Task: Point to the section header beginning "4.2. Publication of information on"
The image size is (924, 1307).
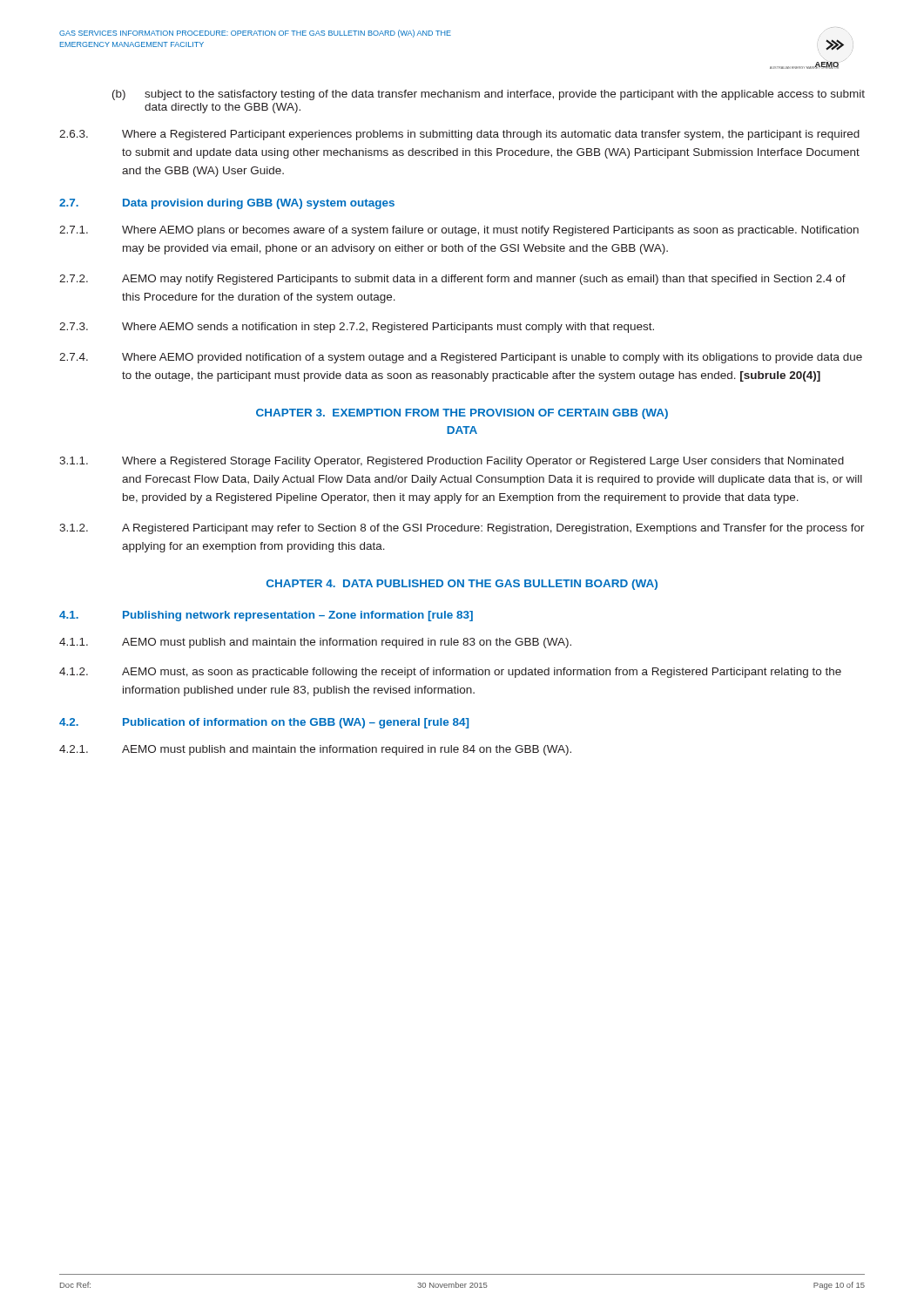Action: click(264, 722)
